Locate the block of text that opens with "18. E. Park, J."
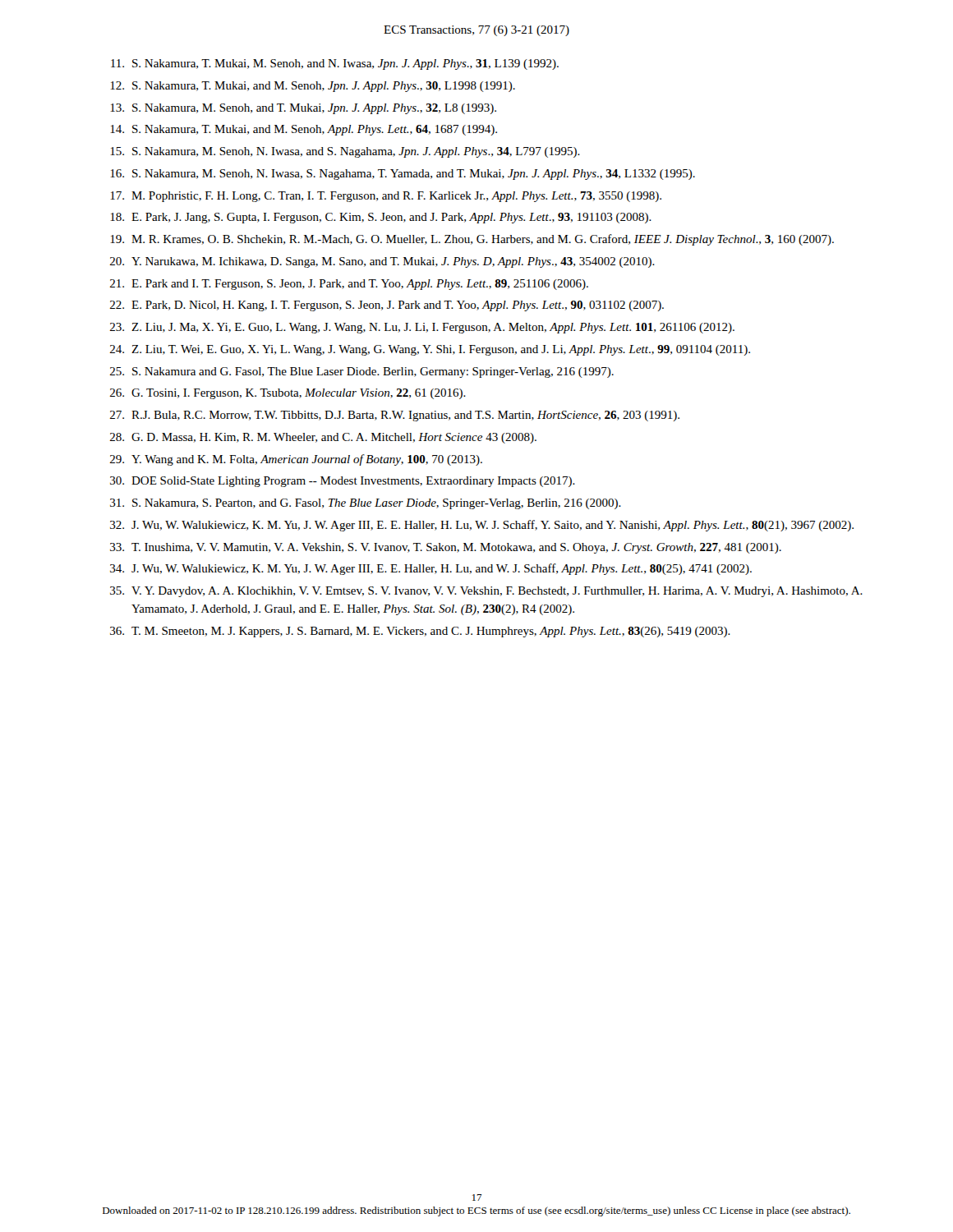The image size is (953, 1232). point(489,218)
